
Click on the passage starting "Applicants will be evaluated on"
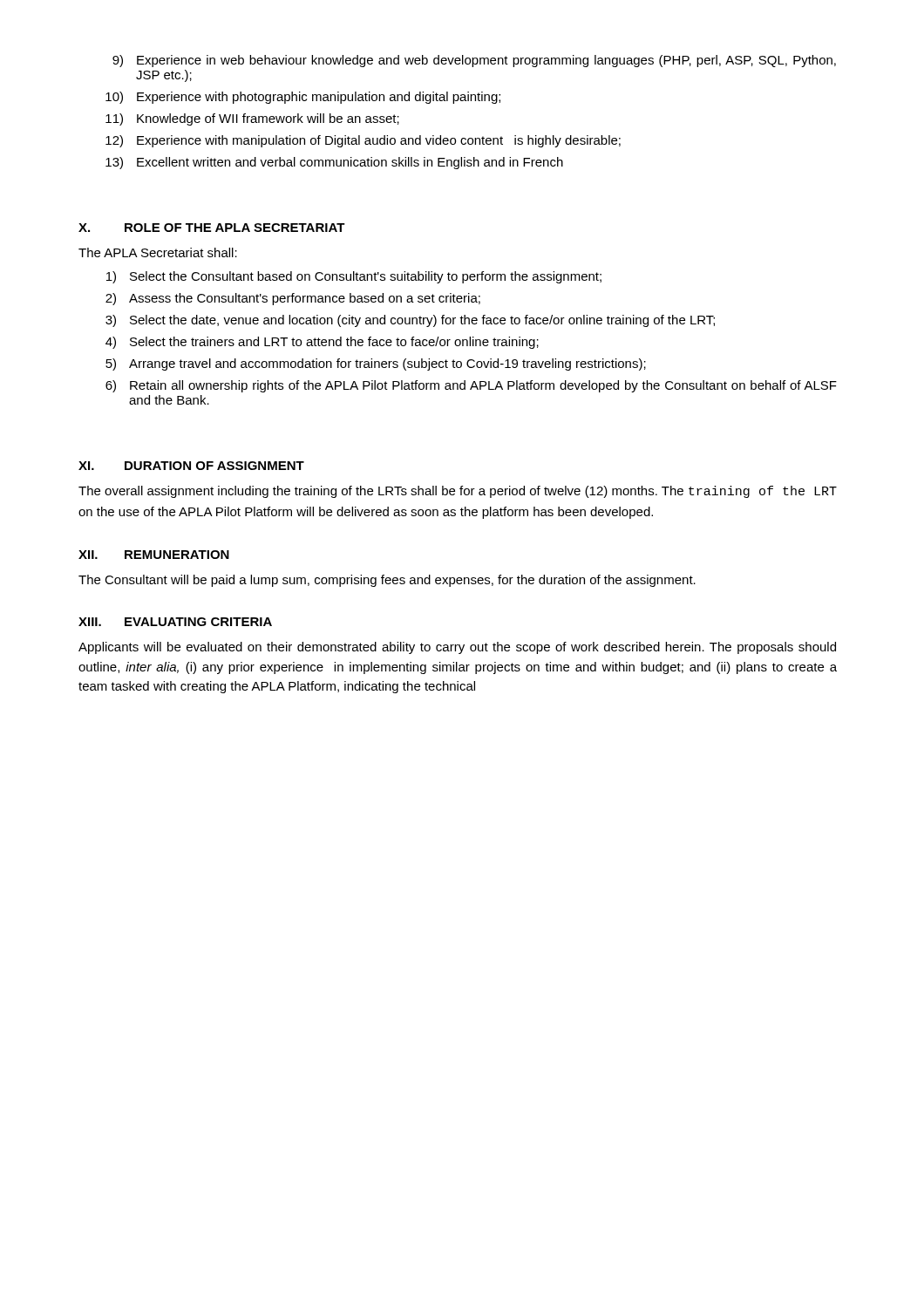[x=458, y=667]
